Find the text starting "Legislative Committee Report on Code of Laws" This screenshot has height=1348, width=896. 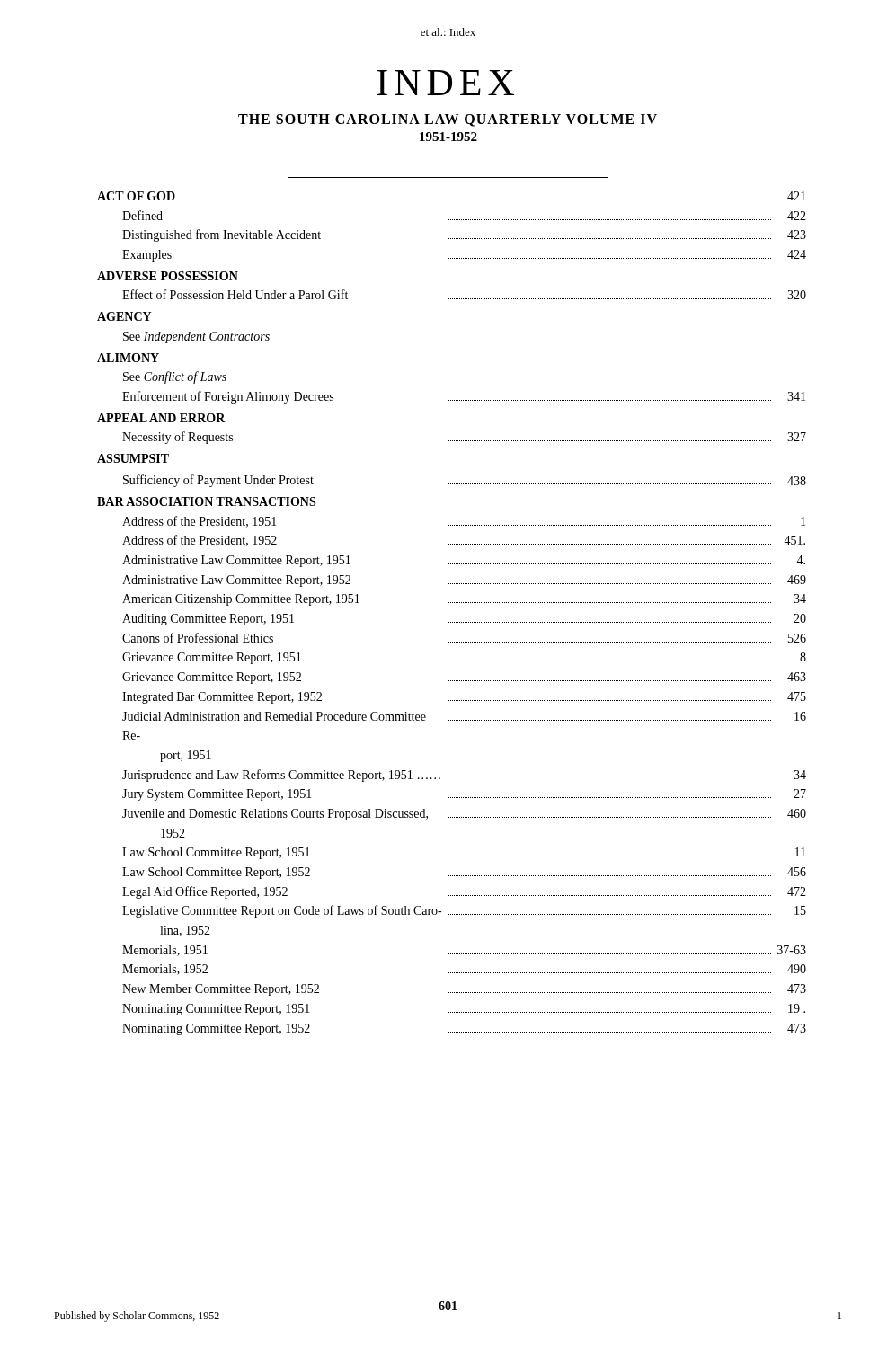coord(464,921)
